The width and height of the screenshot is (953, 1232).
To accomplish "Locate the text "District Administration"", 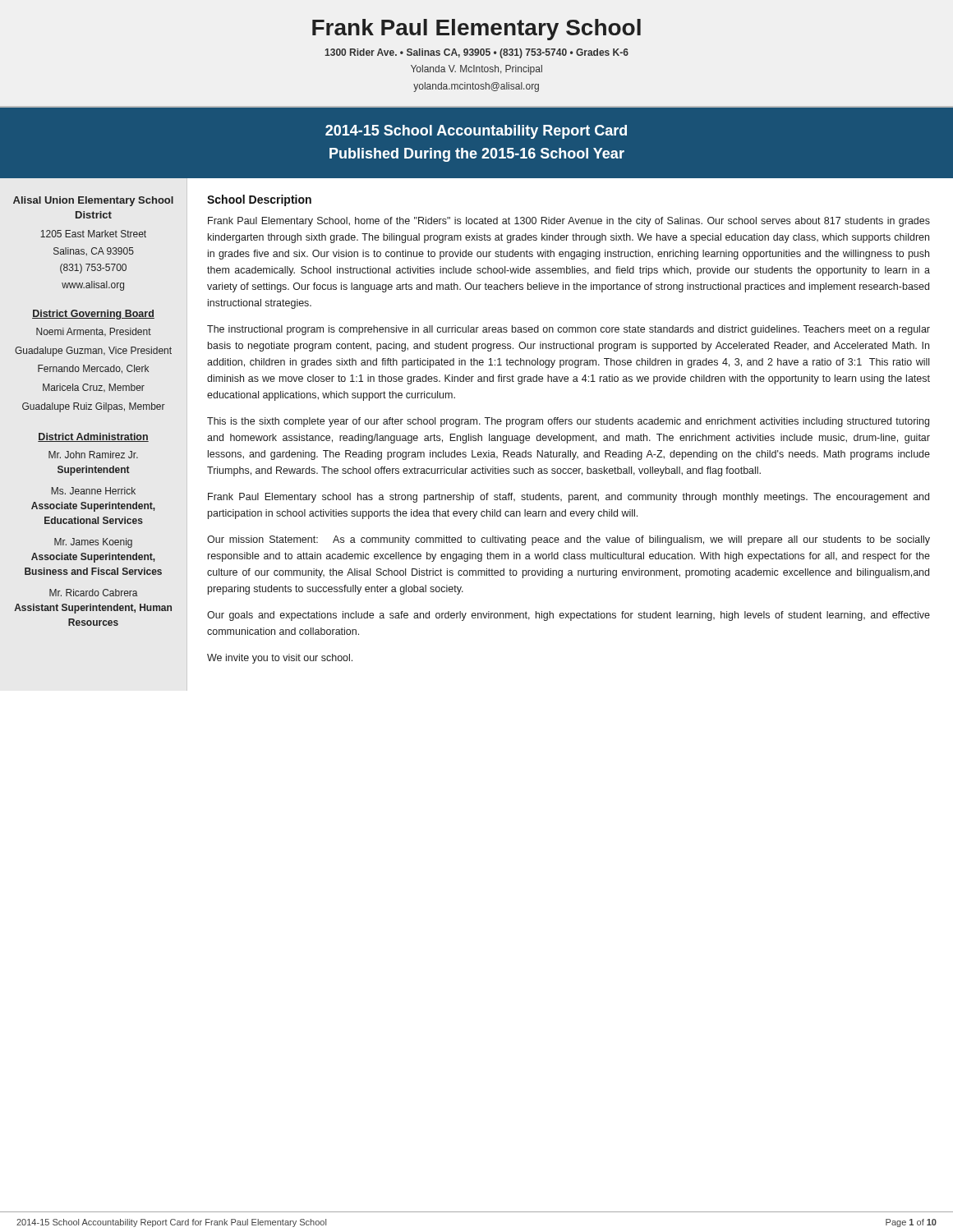I will (x=93, y=437).
